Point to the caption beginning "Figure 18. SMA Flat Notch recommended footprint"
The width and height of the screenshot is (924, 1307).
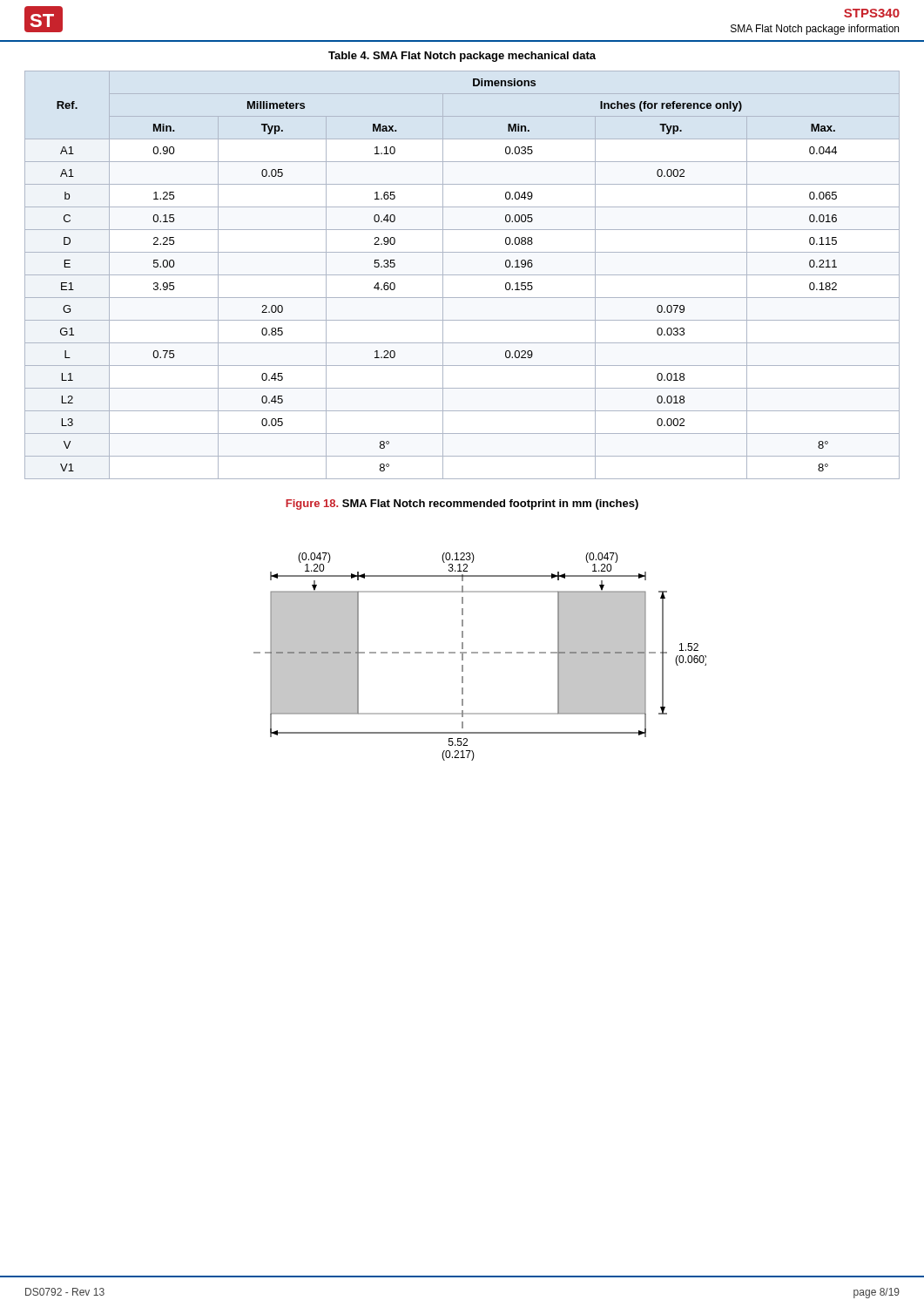point(462,503)
